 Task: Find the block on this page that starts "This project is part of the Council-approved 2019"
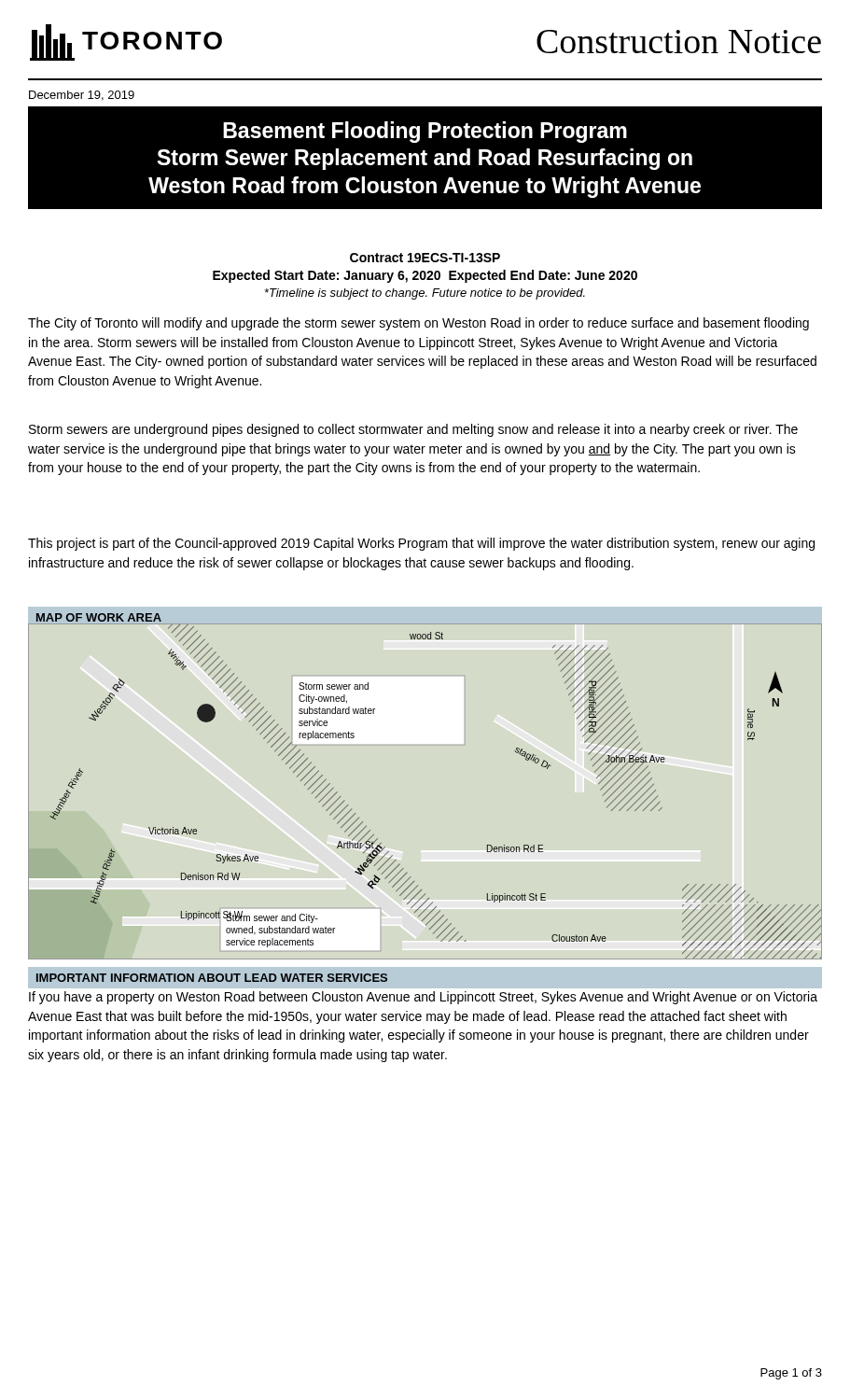pos(422,553)
